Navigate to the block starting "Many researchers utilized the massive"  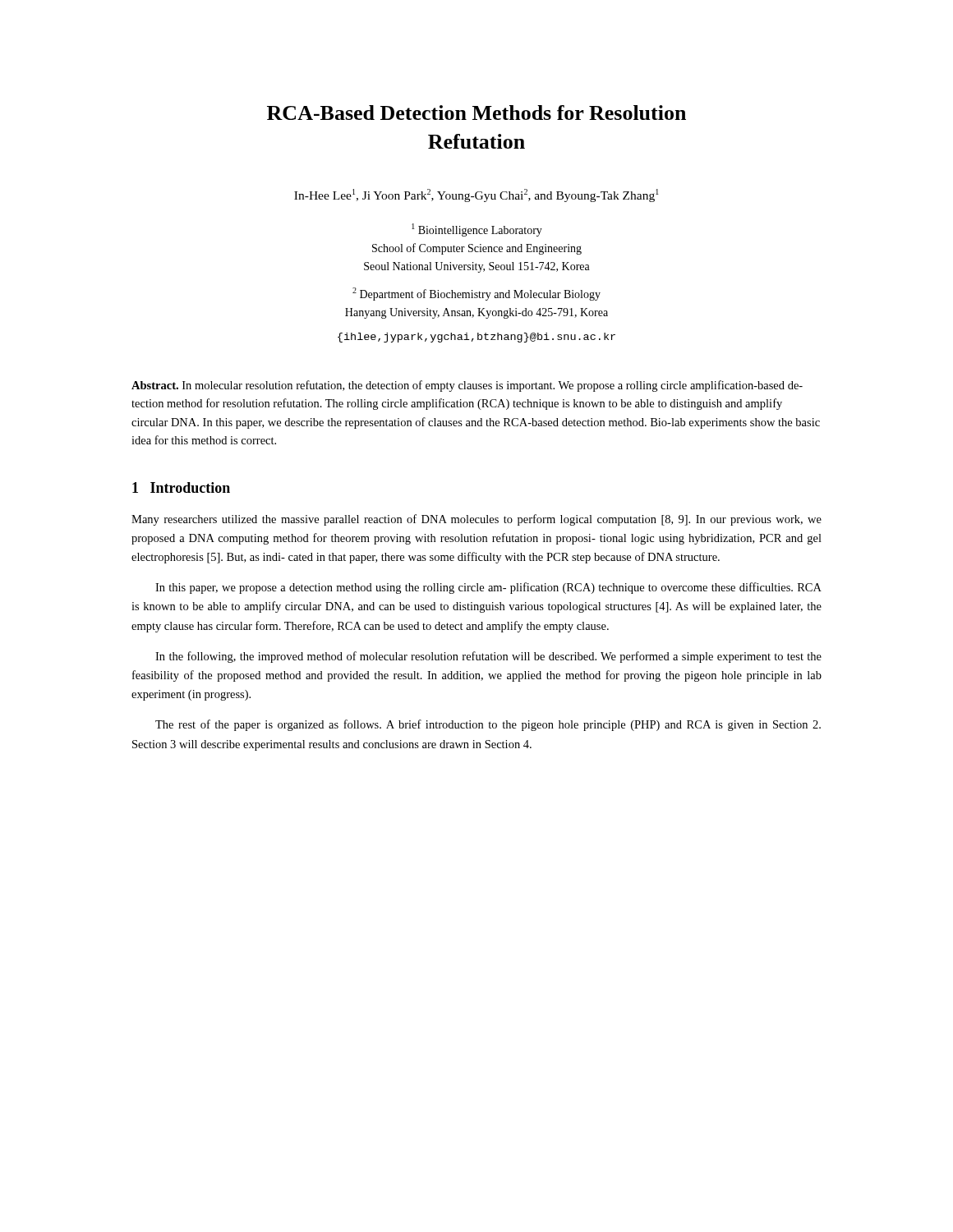(x=476, y=538)
